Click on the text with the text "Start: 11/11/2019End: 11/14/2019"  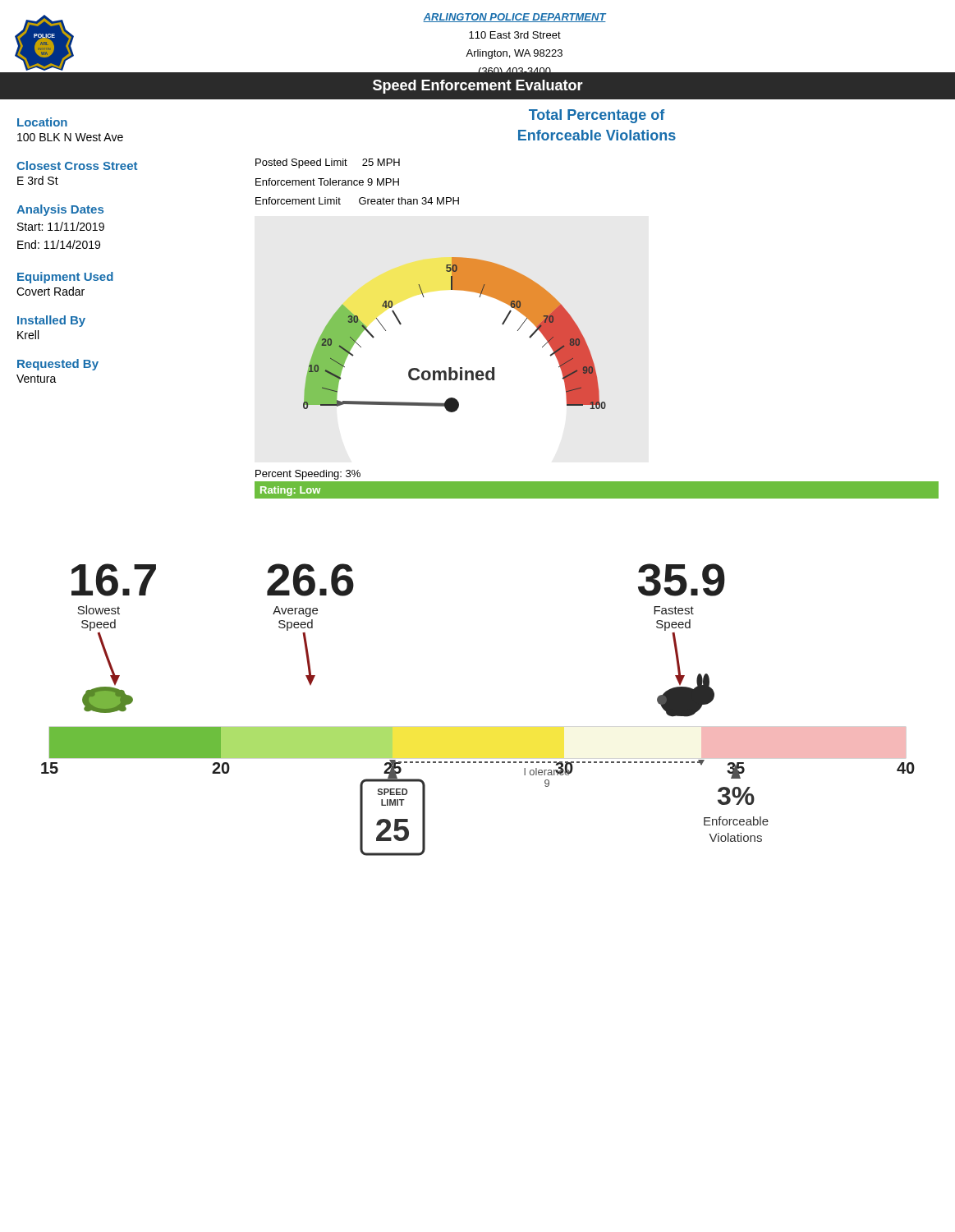pos(61,236)
